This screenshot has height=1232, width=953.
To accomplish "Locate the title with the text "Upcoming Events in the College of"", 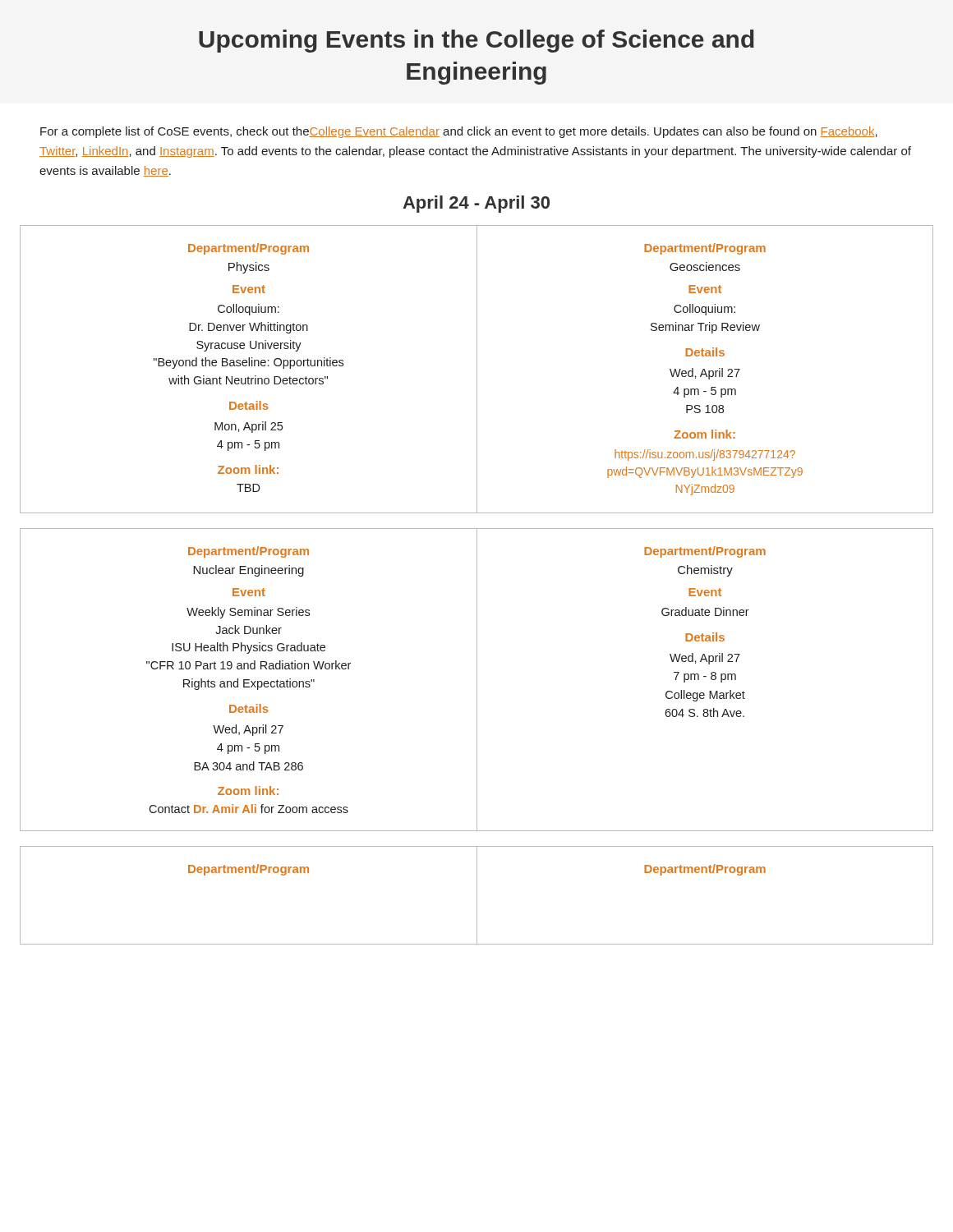I will pos(476,55).
